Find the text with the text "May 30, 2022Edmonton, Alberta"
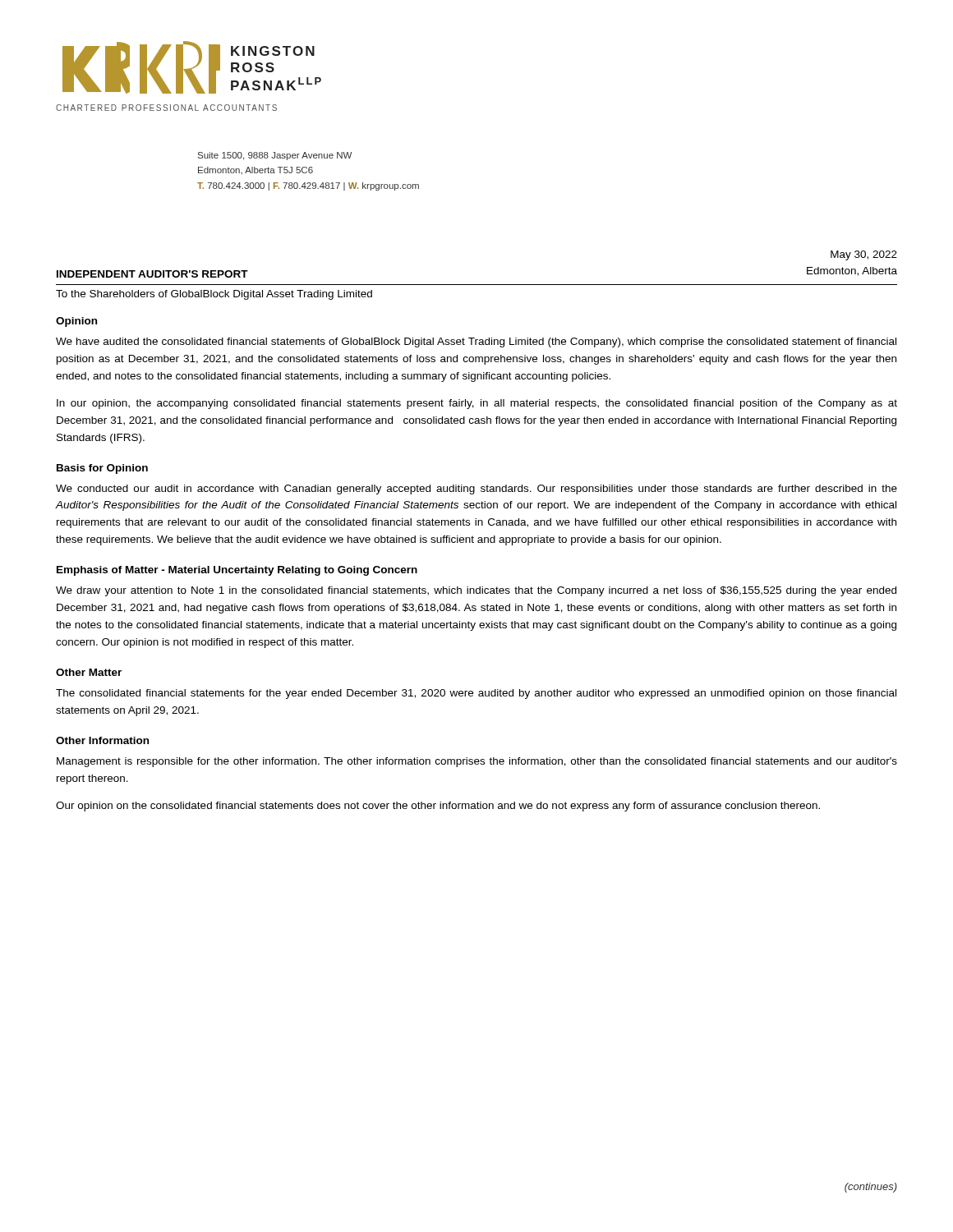The width and height of the screenshot is (953, 1232). pos(852,262)
